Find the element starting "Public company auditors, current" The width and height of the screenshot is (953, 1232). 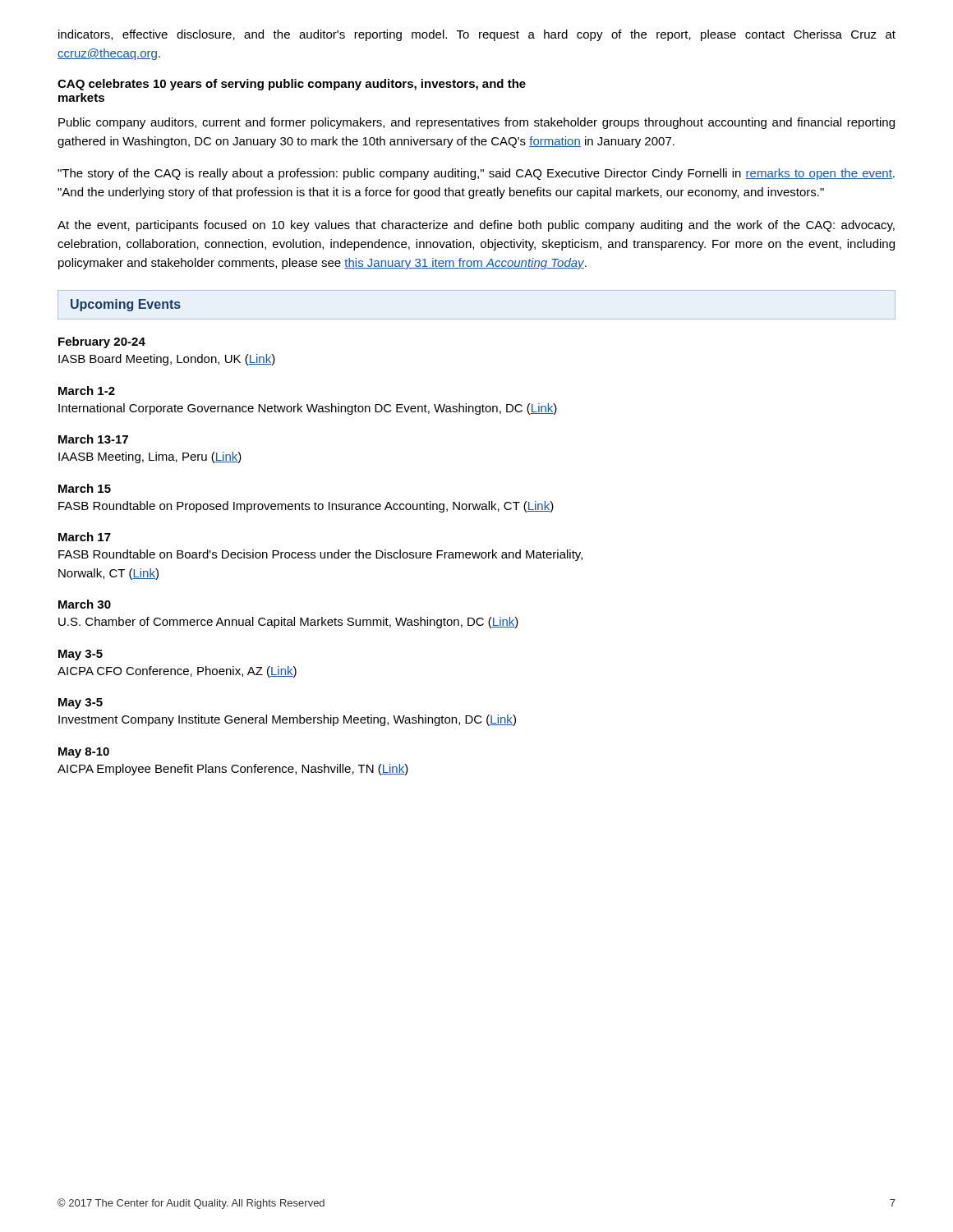476,131
